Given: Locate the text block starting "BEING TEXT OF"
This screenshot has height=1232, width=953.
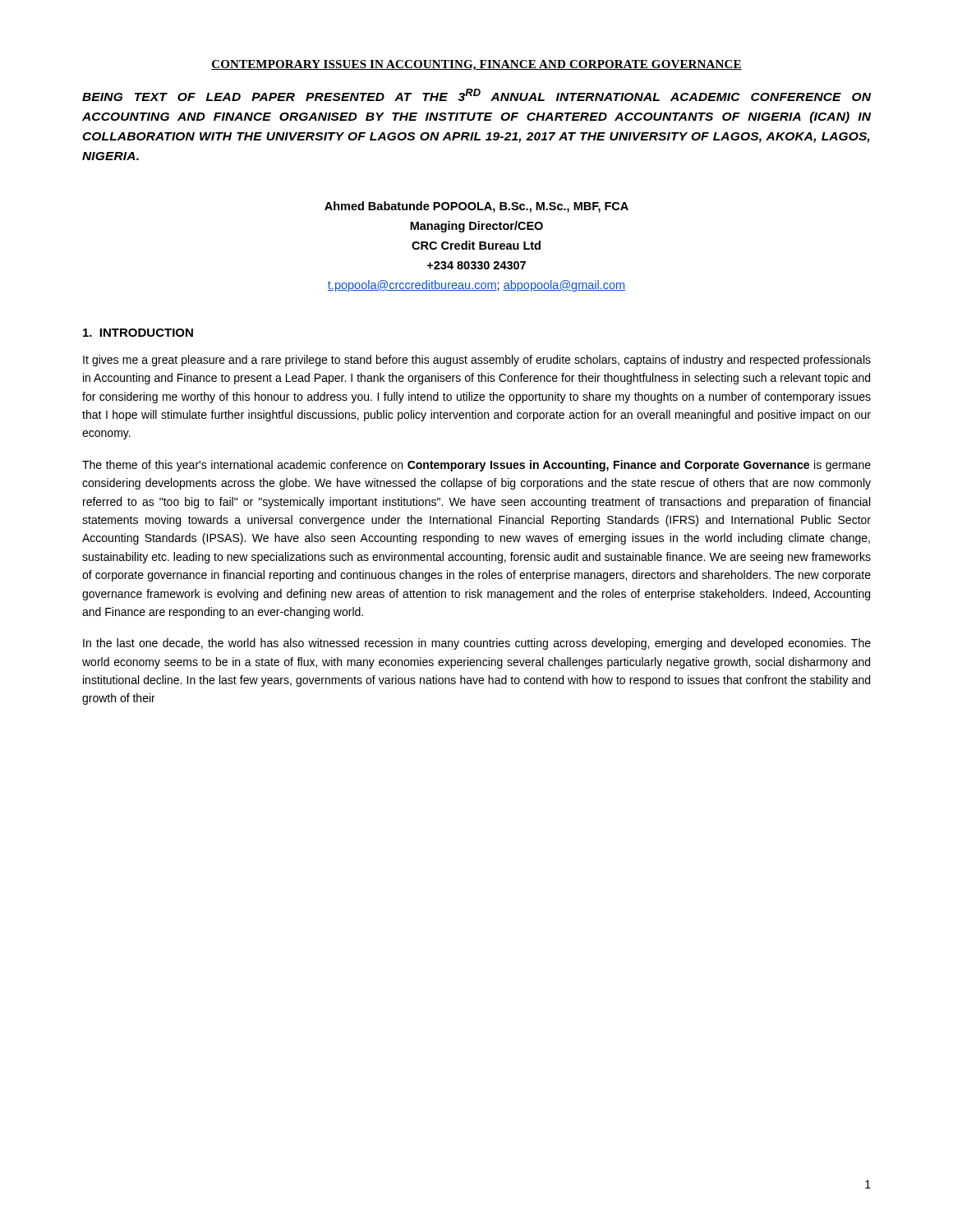Looking at the screenshot, I should point(476,124).
